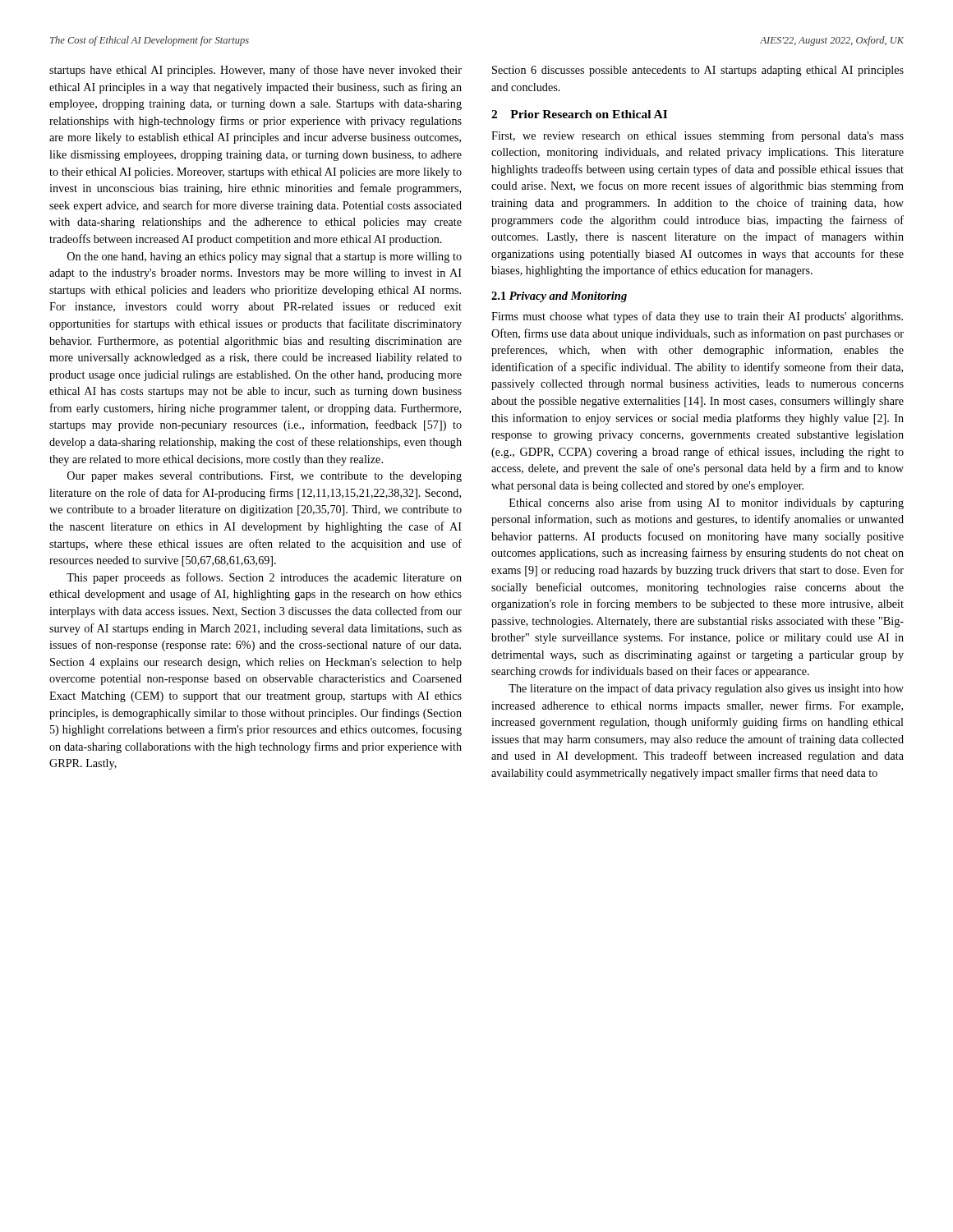Find the section header that says "2 Prior Research on Ethical AI"
This screenshot has width=953, height=1232.
pos(579,114)
